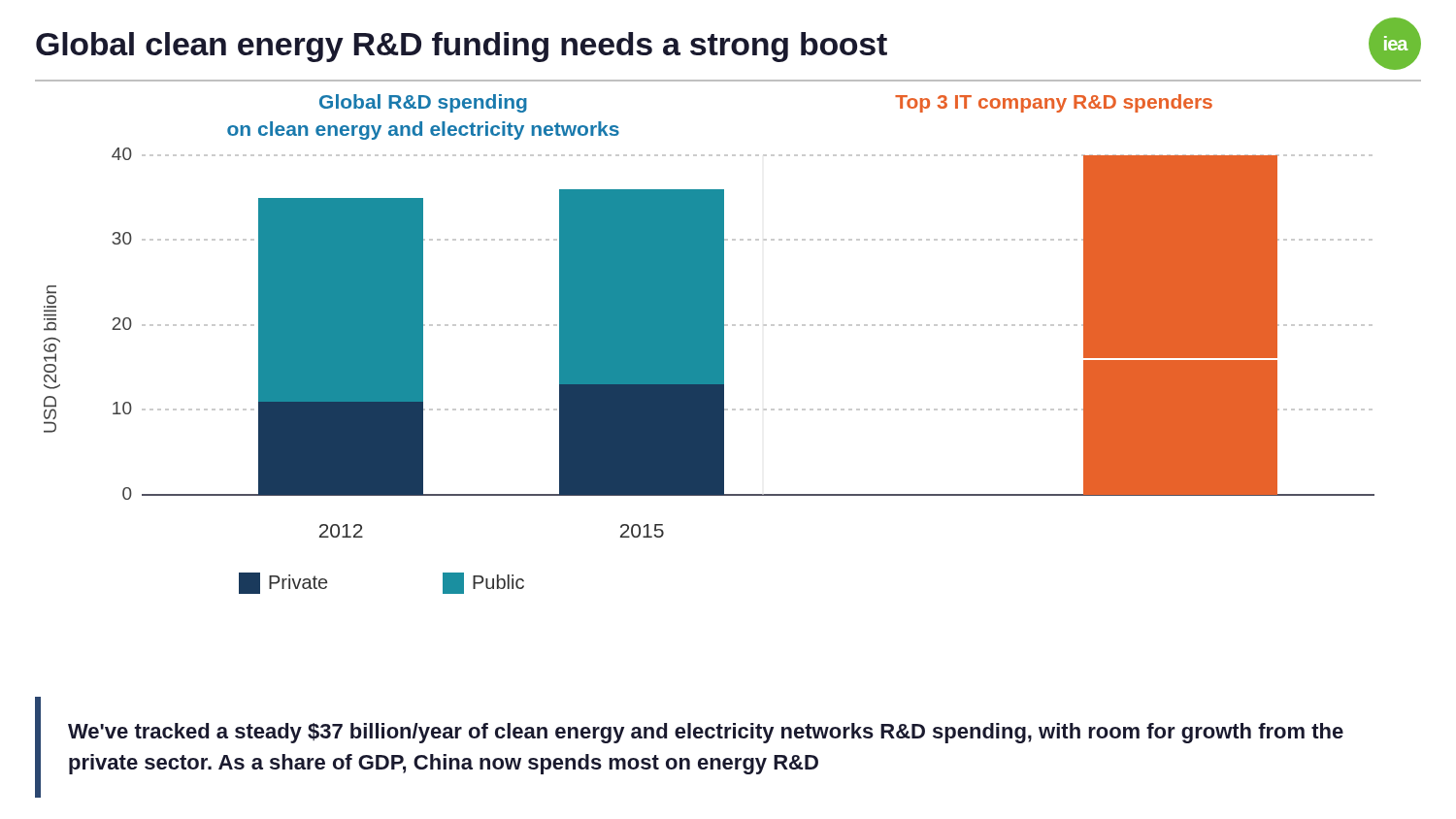Image resolution: width=1456 pixels, height=819 pixels.
Task: Click on the stacked bar chart
Action: click(x=728, y=380)
